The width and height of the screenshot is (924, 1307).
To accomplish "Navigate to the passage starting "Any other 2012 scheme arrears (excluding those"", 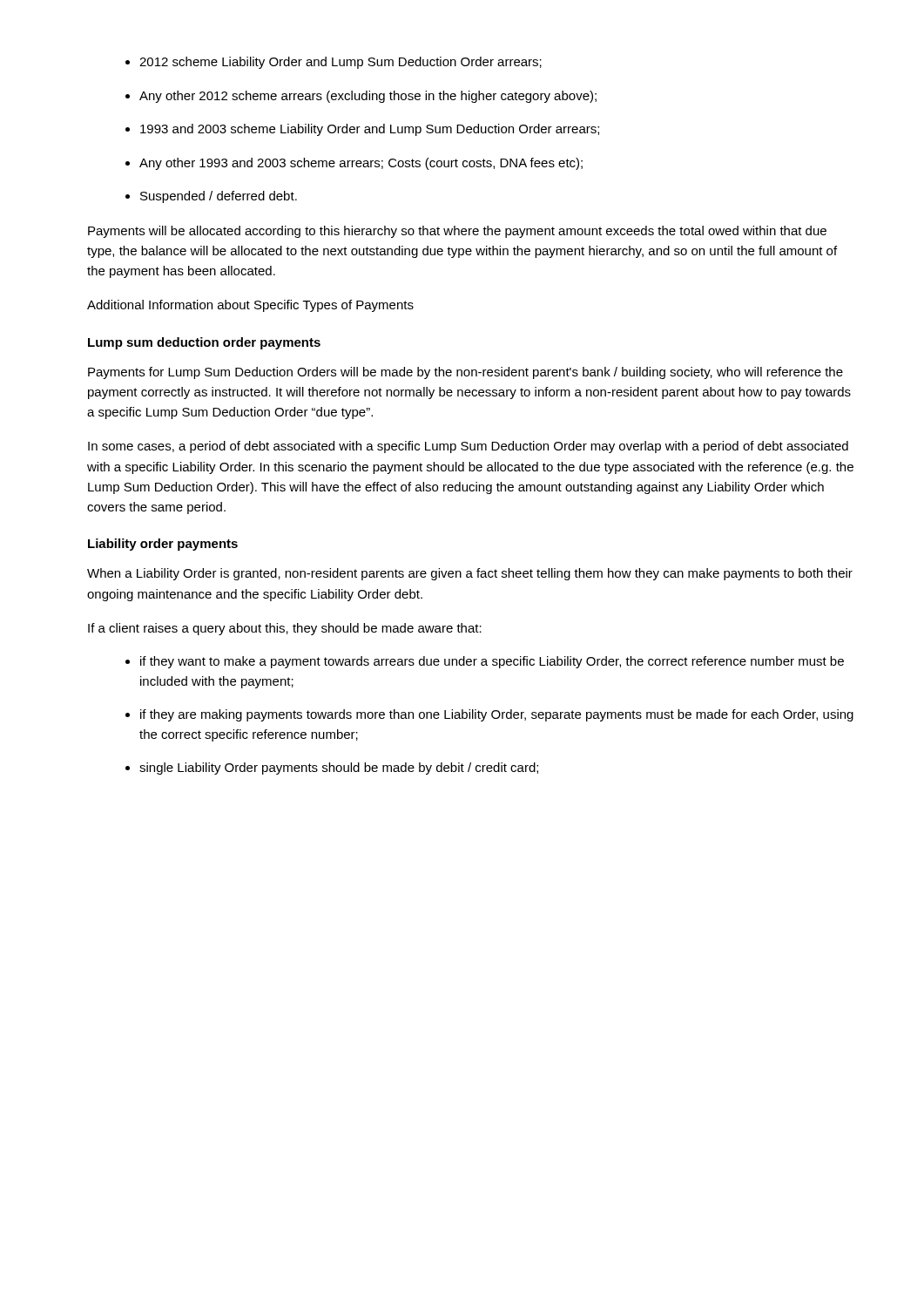I will click(x=368, y=95).
